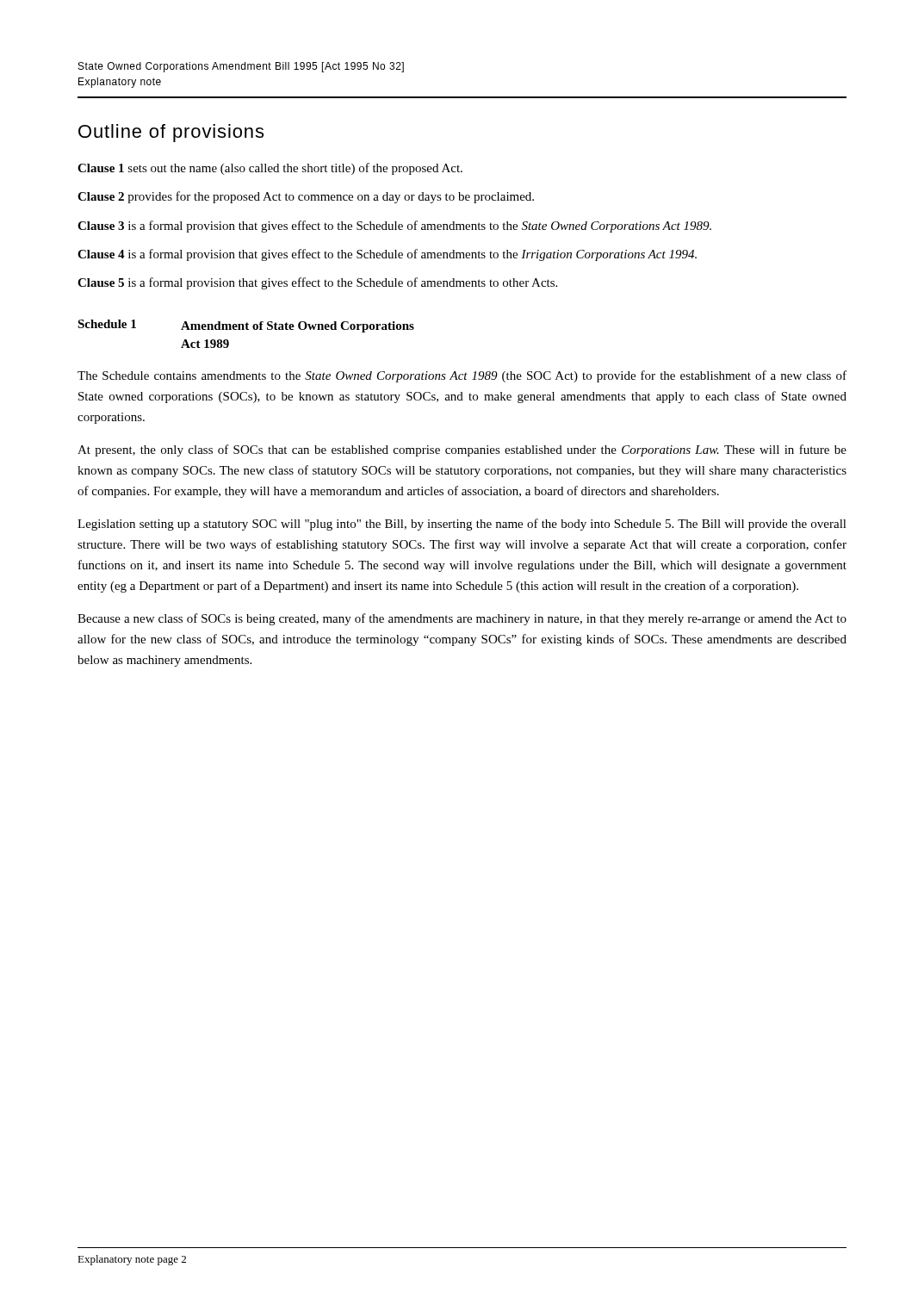Click on the title that reads "Outline of provisions"
924x1292 pixels.
point(171,131)
